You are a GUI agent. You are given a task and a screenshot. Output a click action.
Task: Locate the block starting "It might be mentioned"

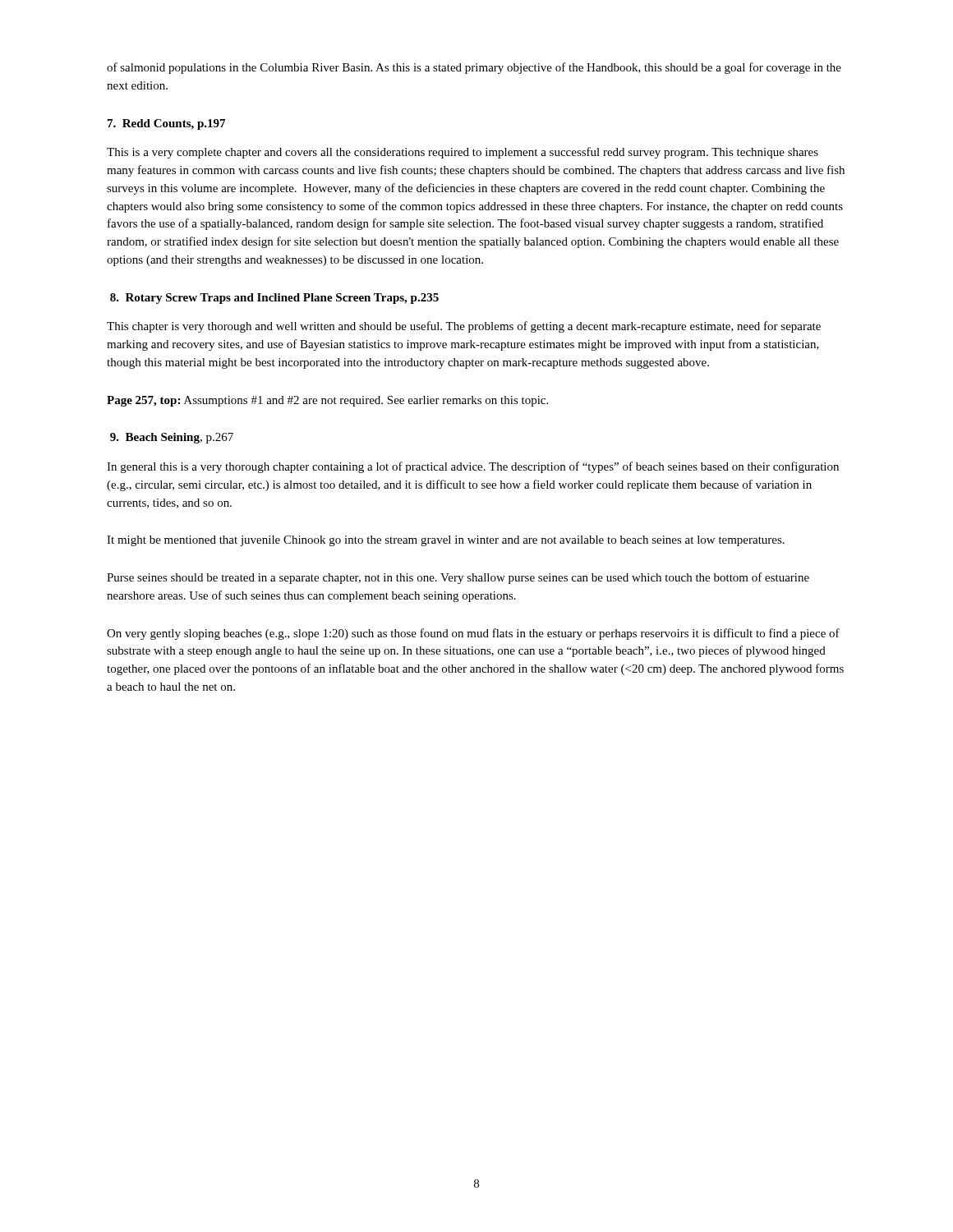[x=476, y=541]
